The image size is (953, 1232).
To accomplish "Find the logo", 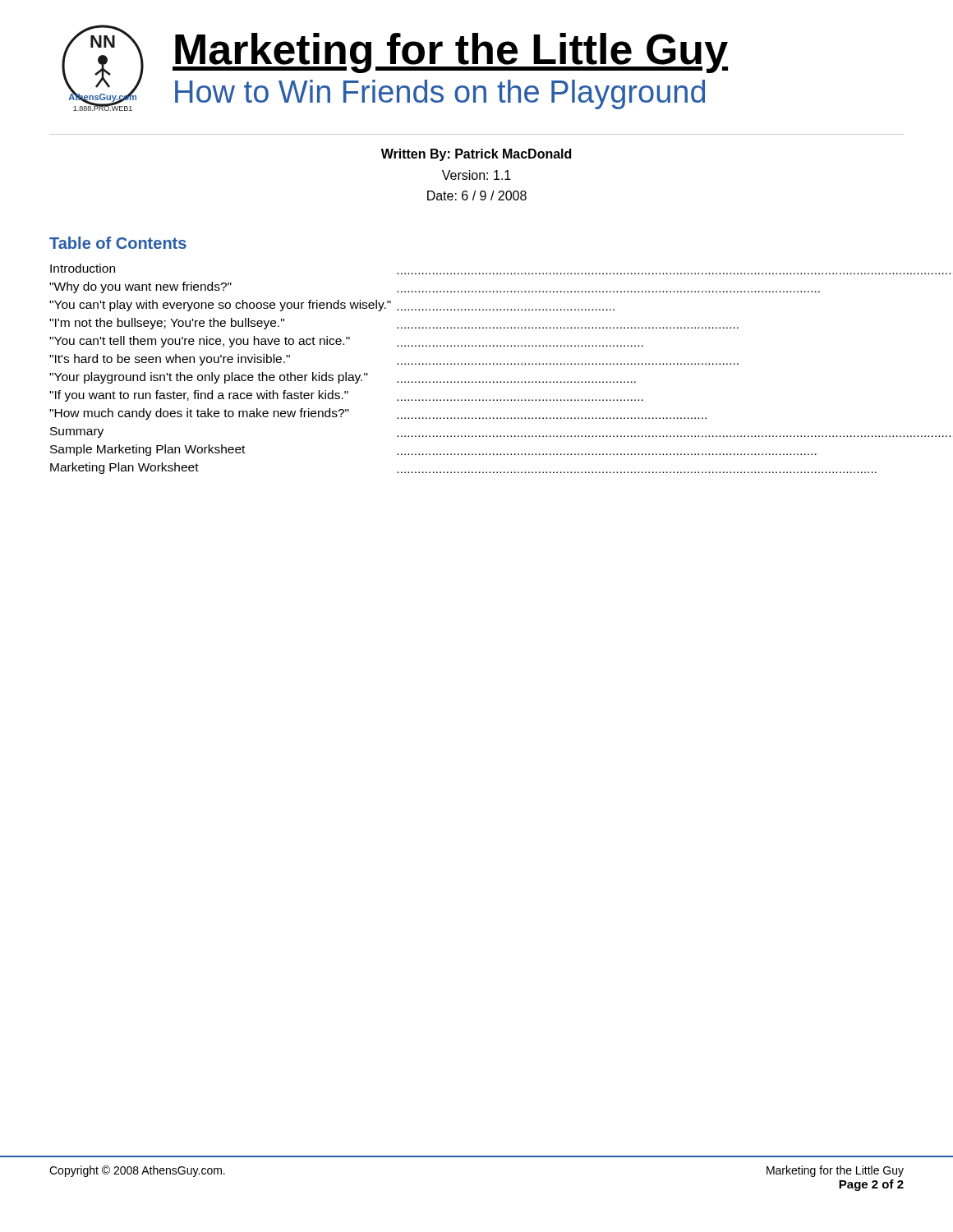I will (103, 70).
